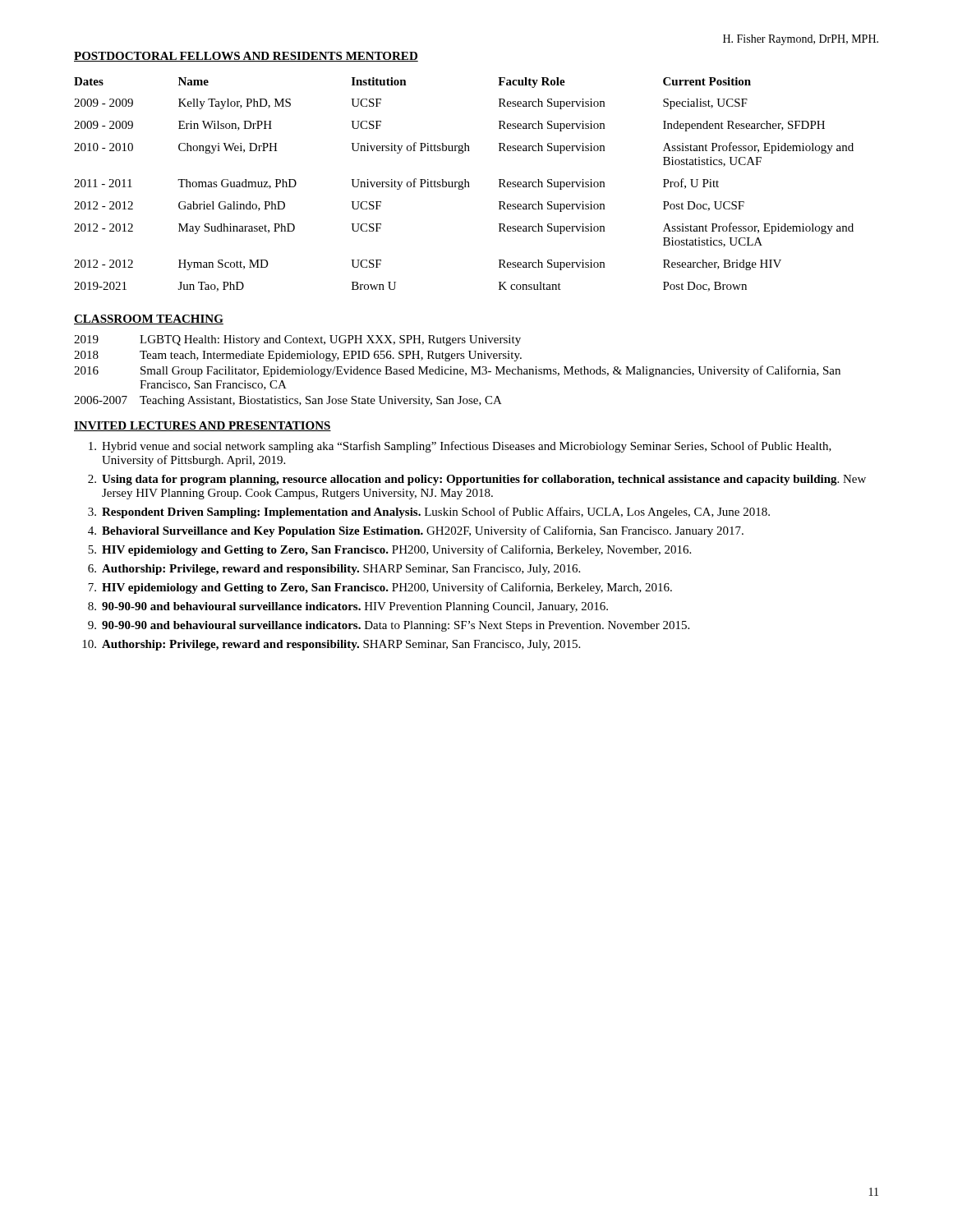Viewport: 953px width, 1232px height.
Task: Select the text block starting "8. 90-90-90 and behavioural surveillance indicators."
Action: (476, 607)
